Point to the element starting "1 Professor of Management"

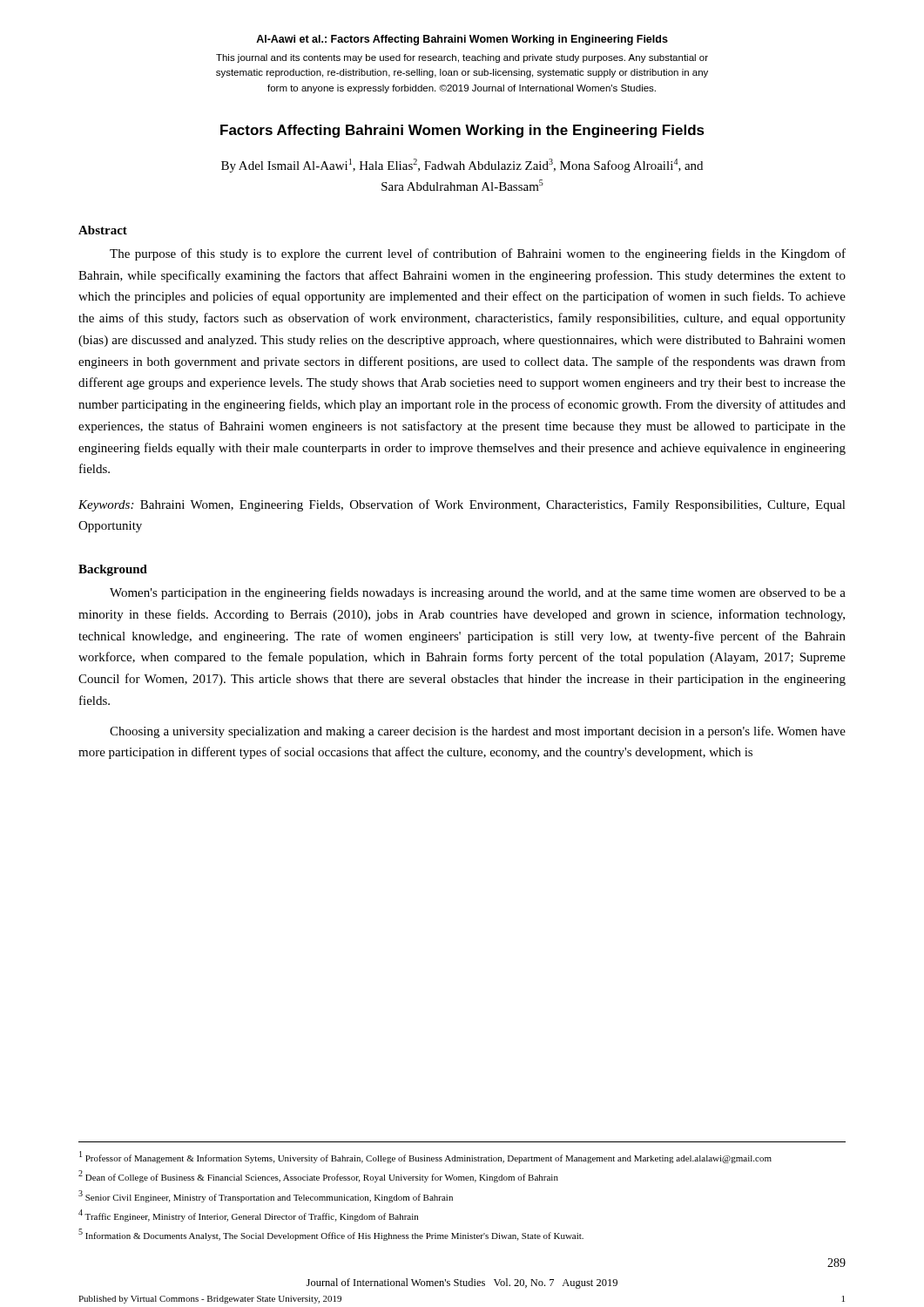coord(425,1156)
